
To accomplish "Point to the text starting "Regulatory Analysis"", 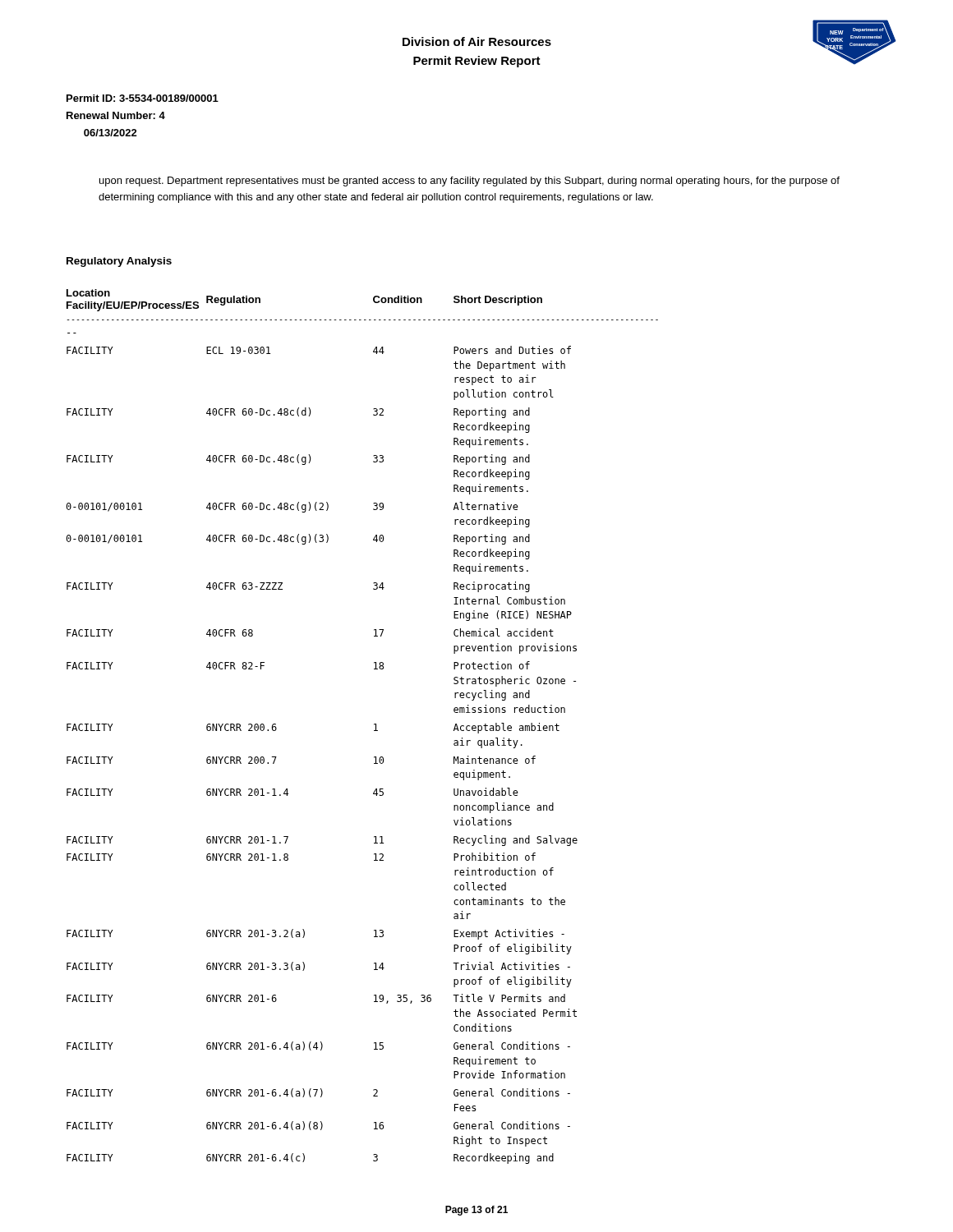I will pyautogui.click(x=119, y=261).
